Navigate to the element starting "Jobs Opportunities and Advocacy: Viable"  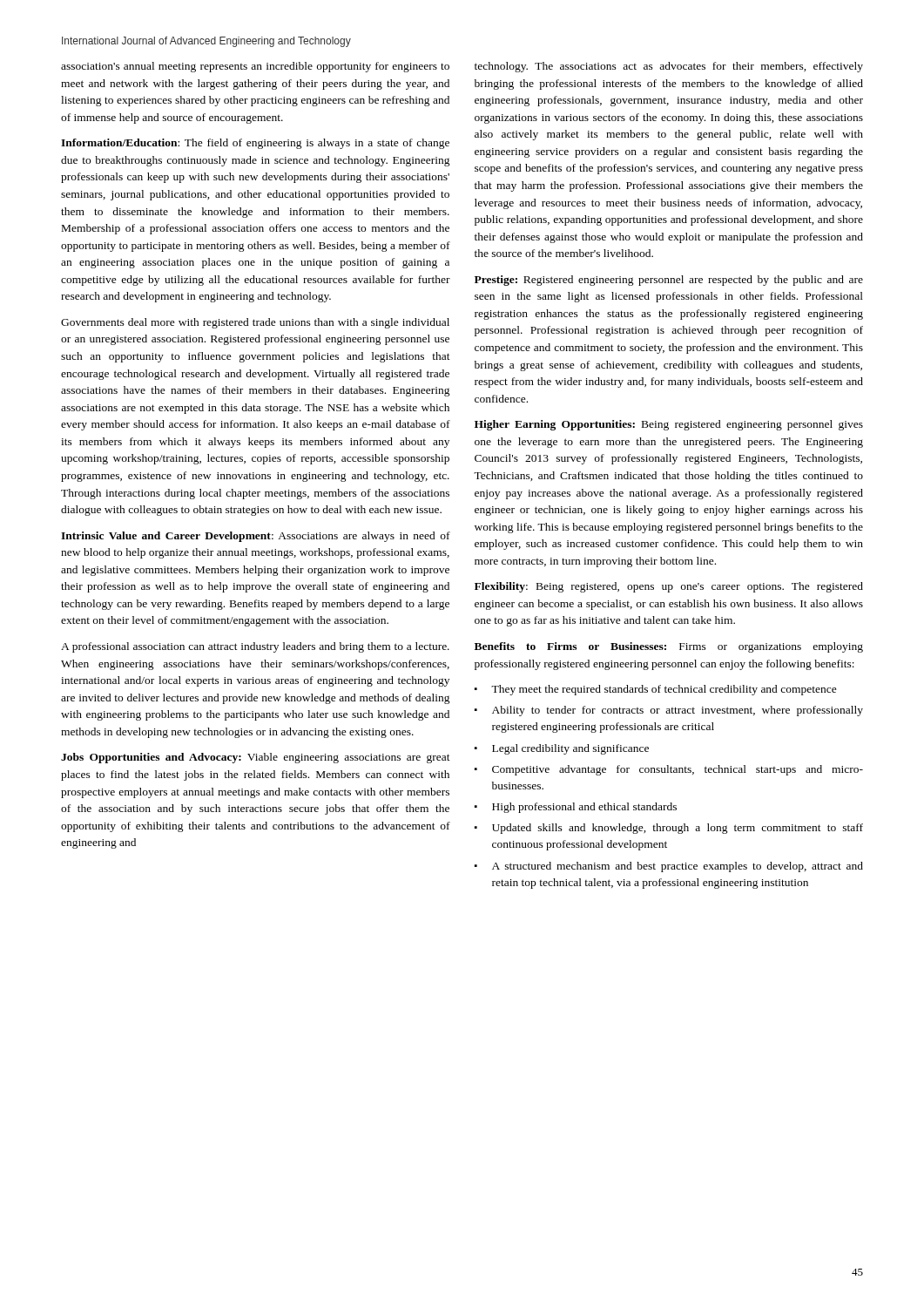pos(255,800)
